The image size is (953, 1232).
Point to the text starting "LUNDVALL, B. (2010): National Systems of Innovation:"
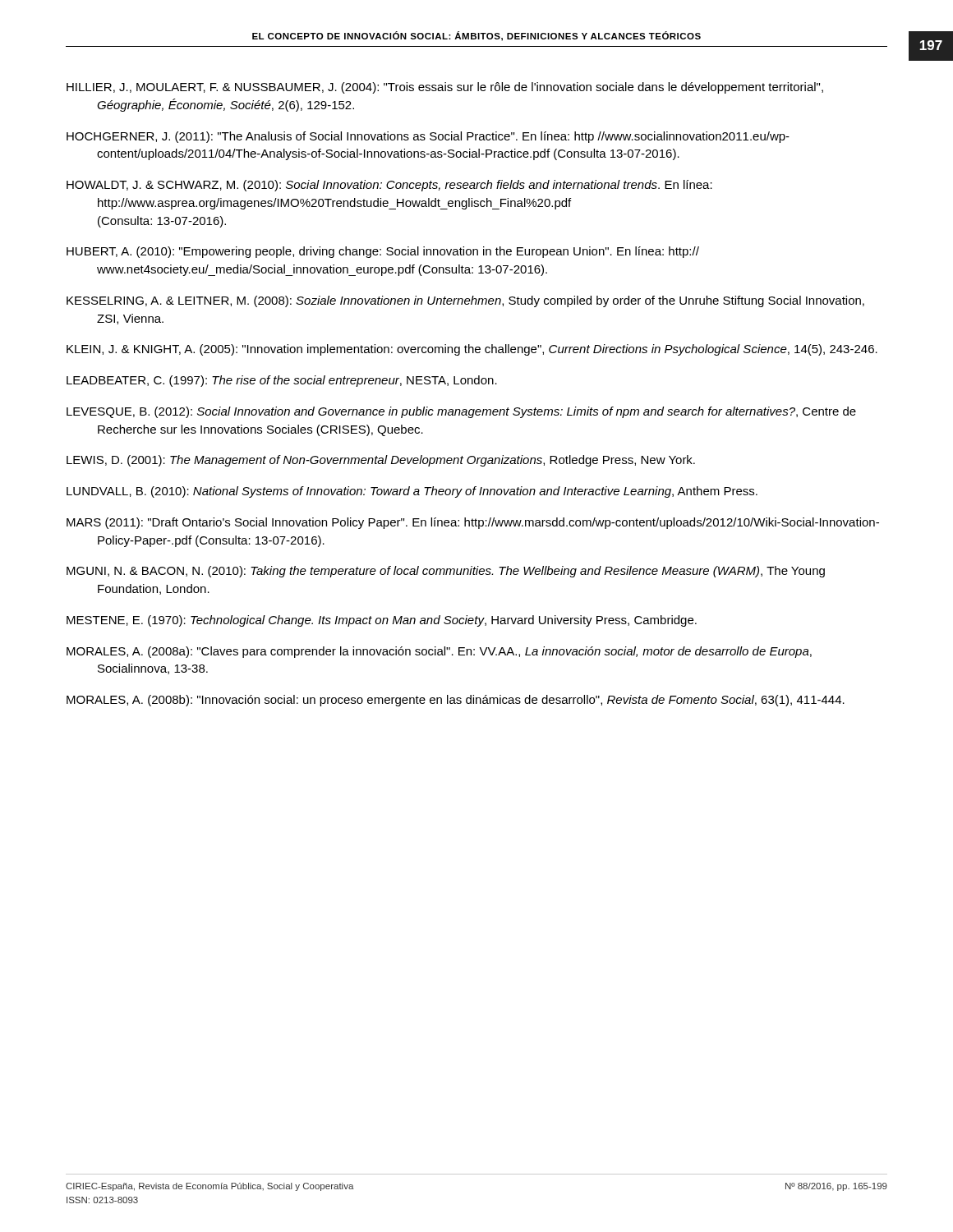[x=412, y=491]
